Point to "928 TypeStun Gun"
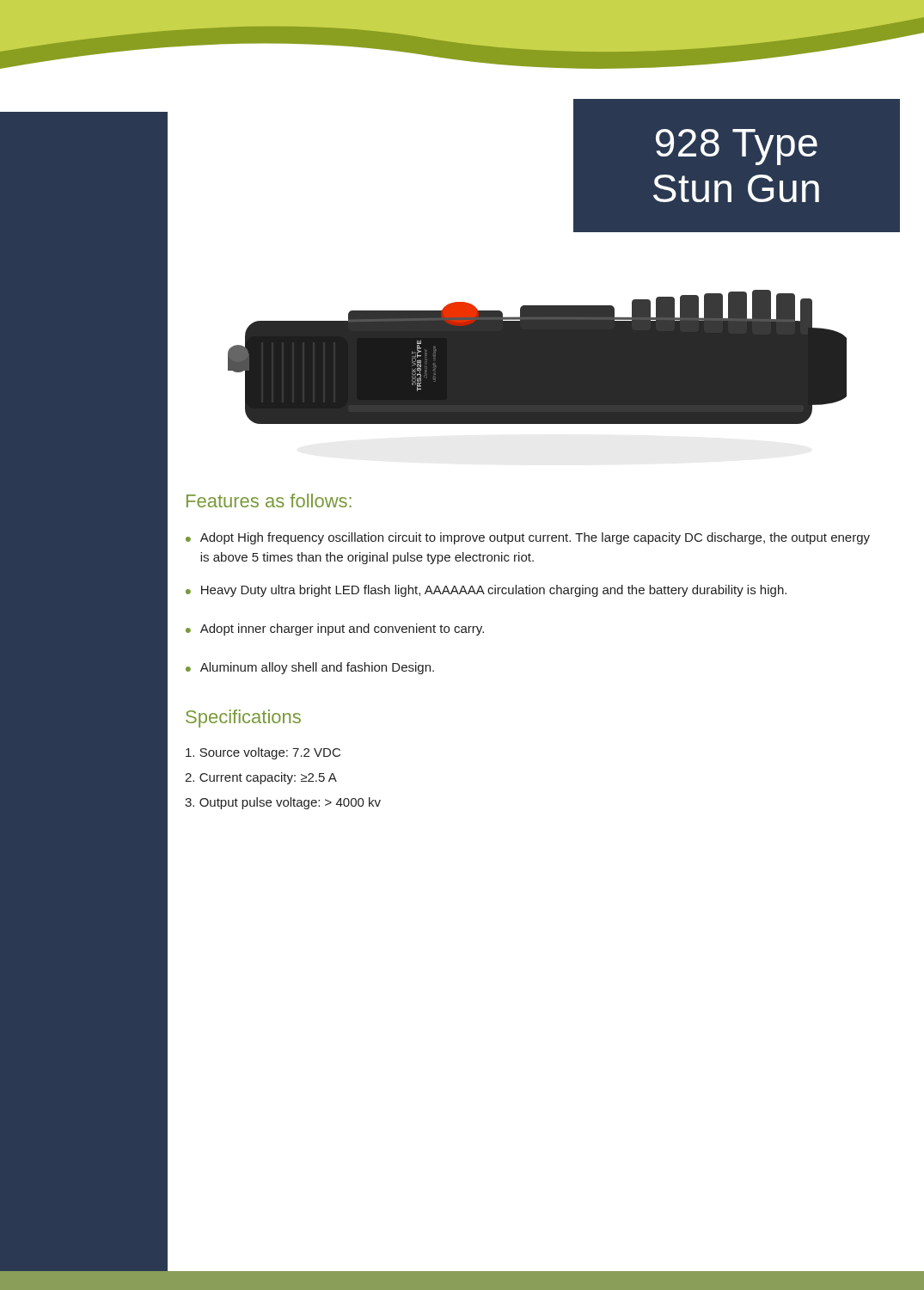 click(x=737, y=166)
